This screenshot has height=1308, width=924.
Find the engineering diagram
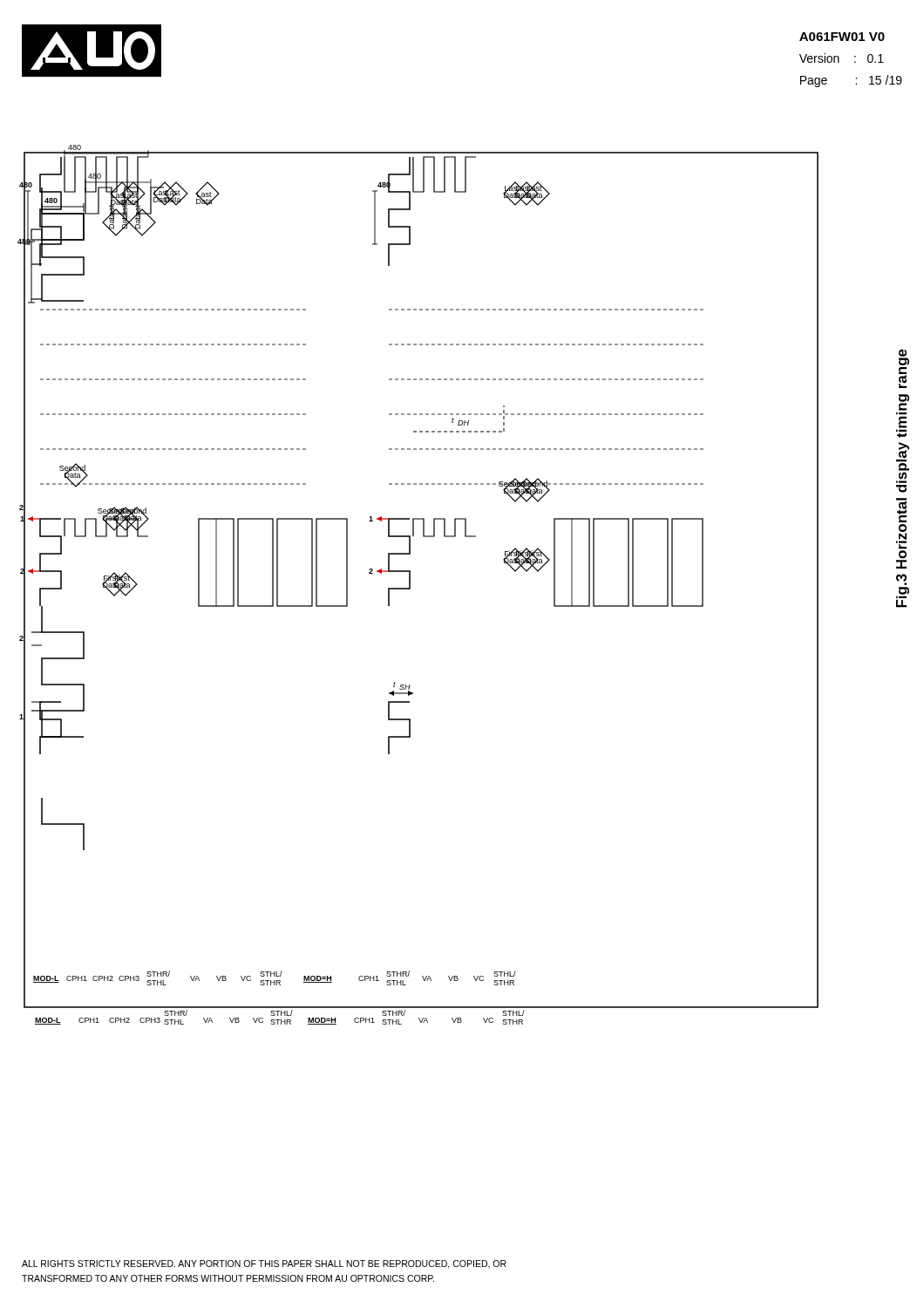444,652
